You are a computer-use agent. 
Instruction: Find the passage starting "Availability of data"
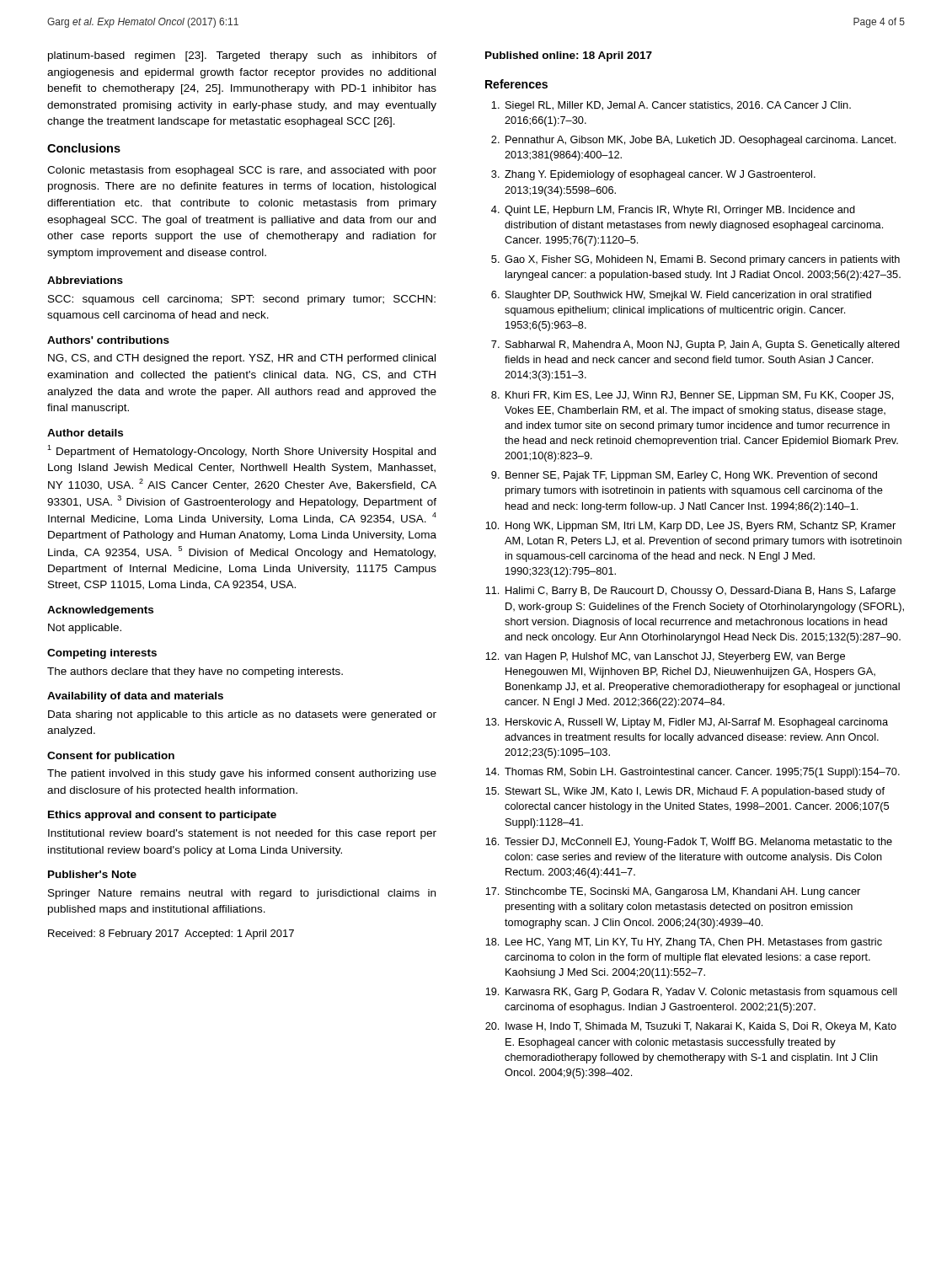point(135,697)
